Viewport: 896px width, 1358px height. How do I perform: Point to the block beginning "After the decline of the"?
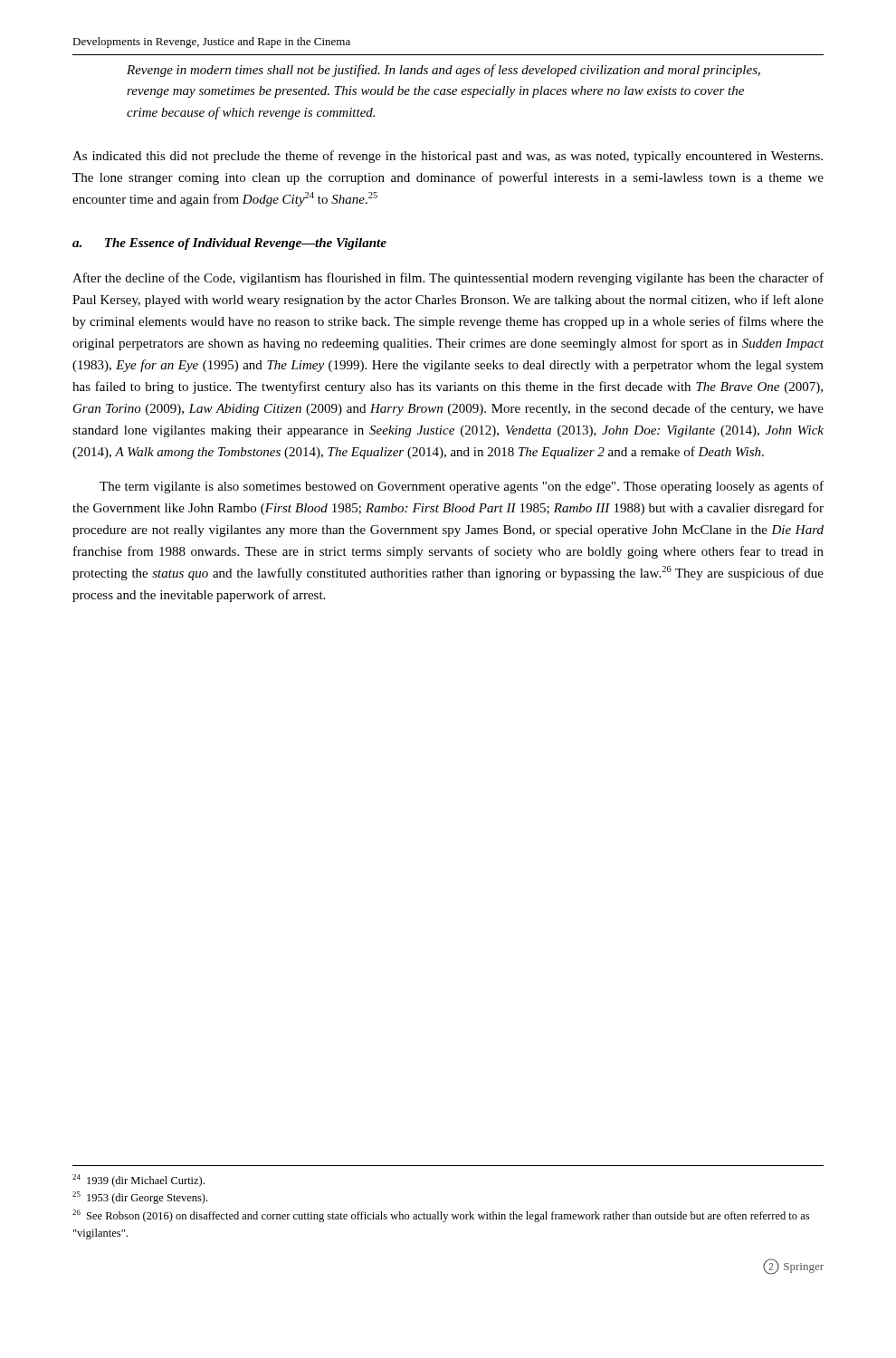[x=448, y=365]
